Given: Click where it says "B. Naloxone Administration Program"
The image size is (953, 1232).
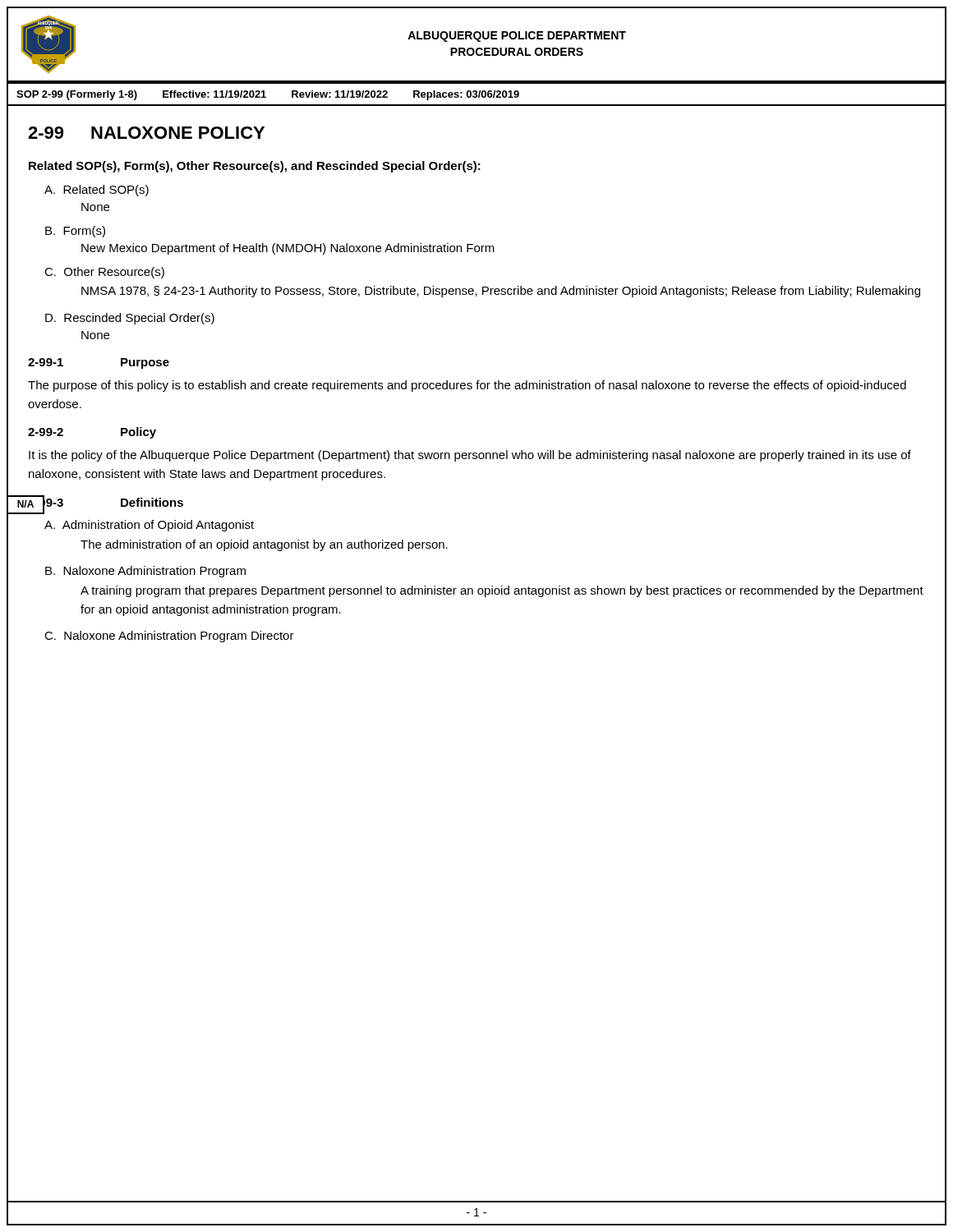Looking at the screenshot, I should 145,570.
